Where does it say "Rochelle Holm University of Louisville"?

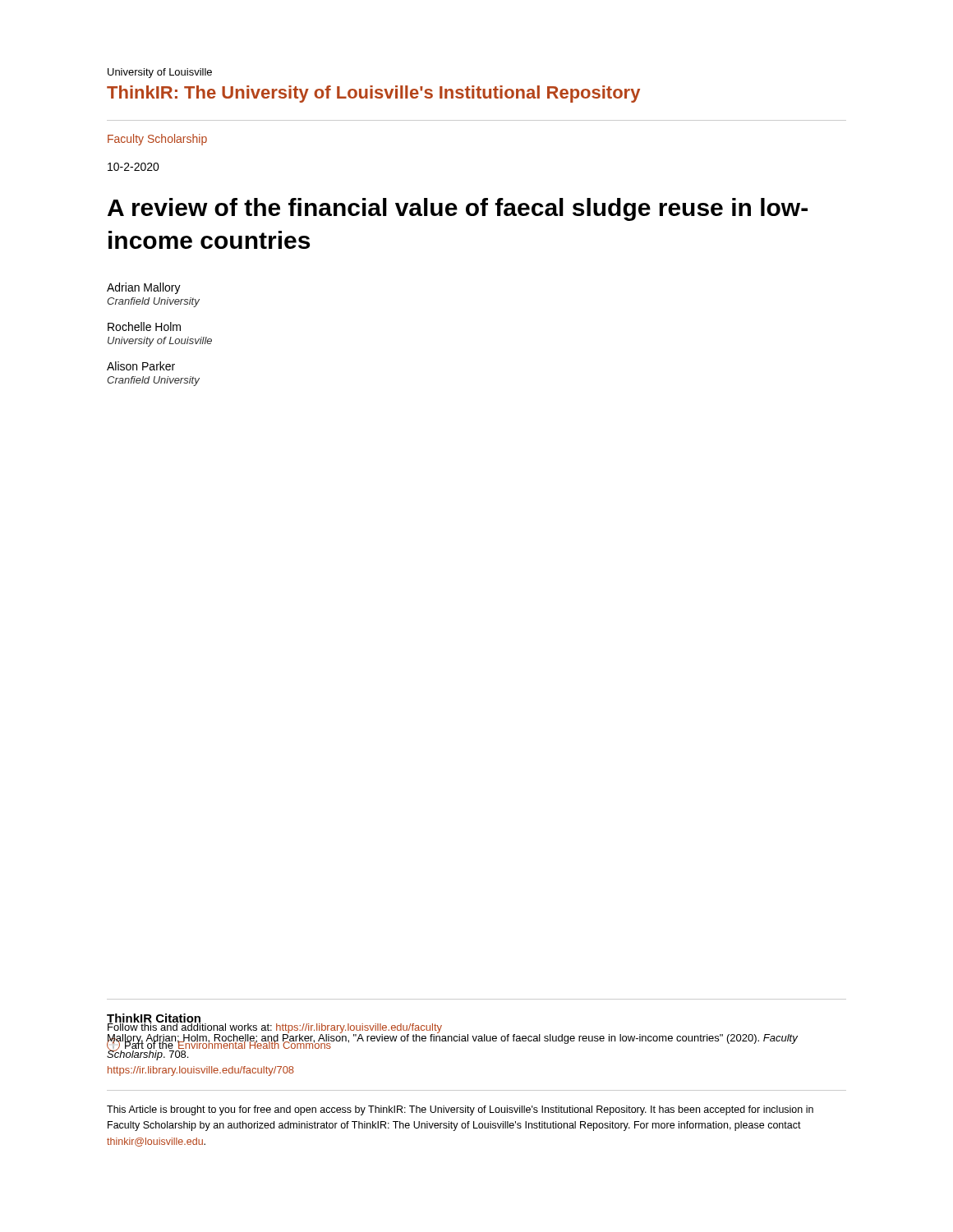point(144,326)
